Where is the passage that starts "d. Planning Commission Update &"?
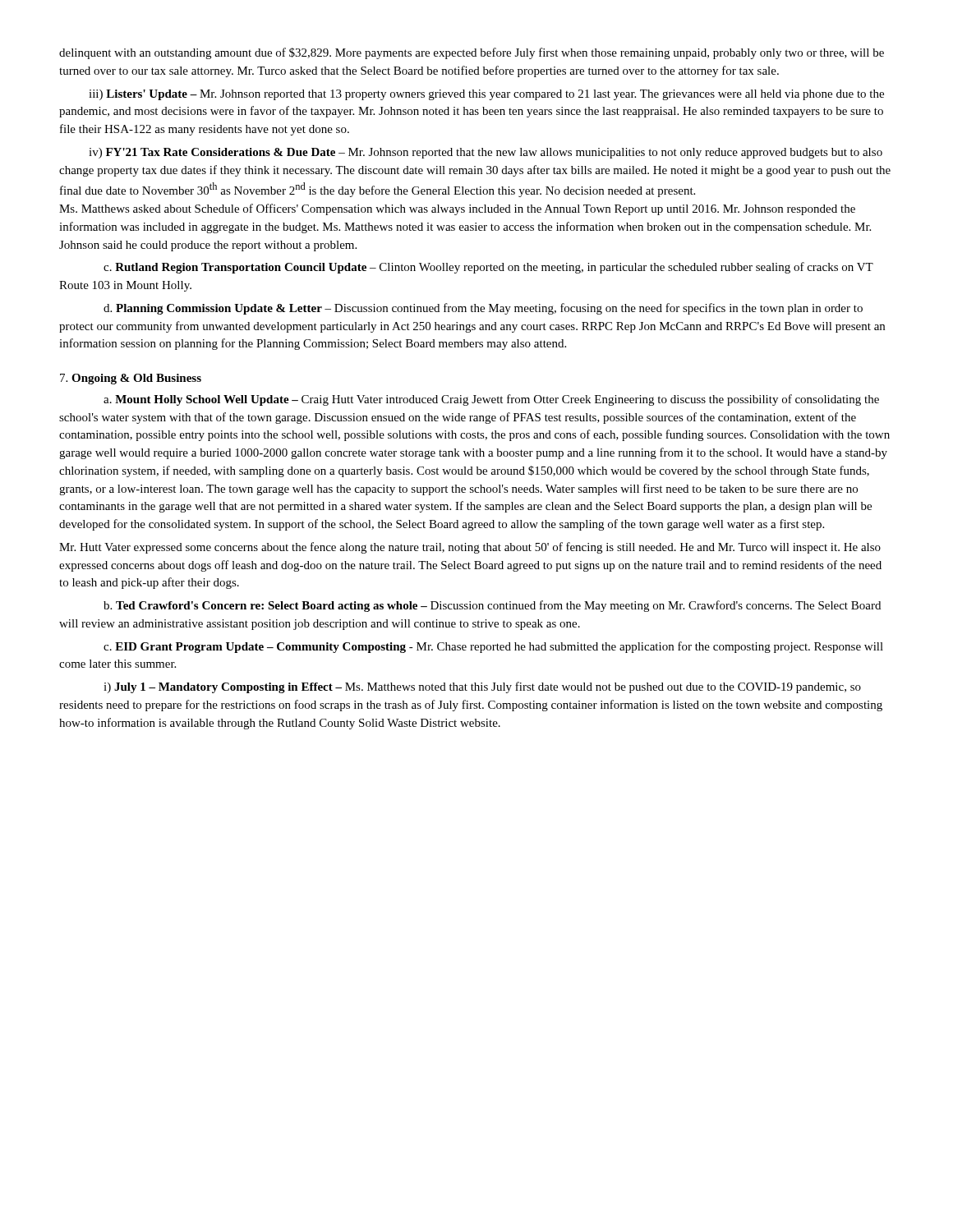Screen dimensions: 1232x953 click(x=476, y=326)
